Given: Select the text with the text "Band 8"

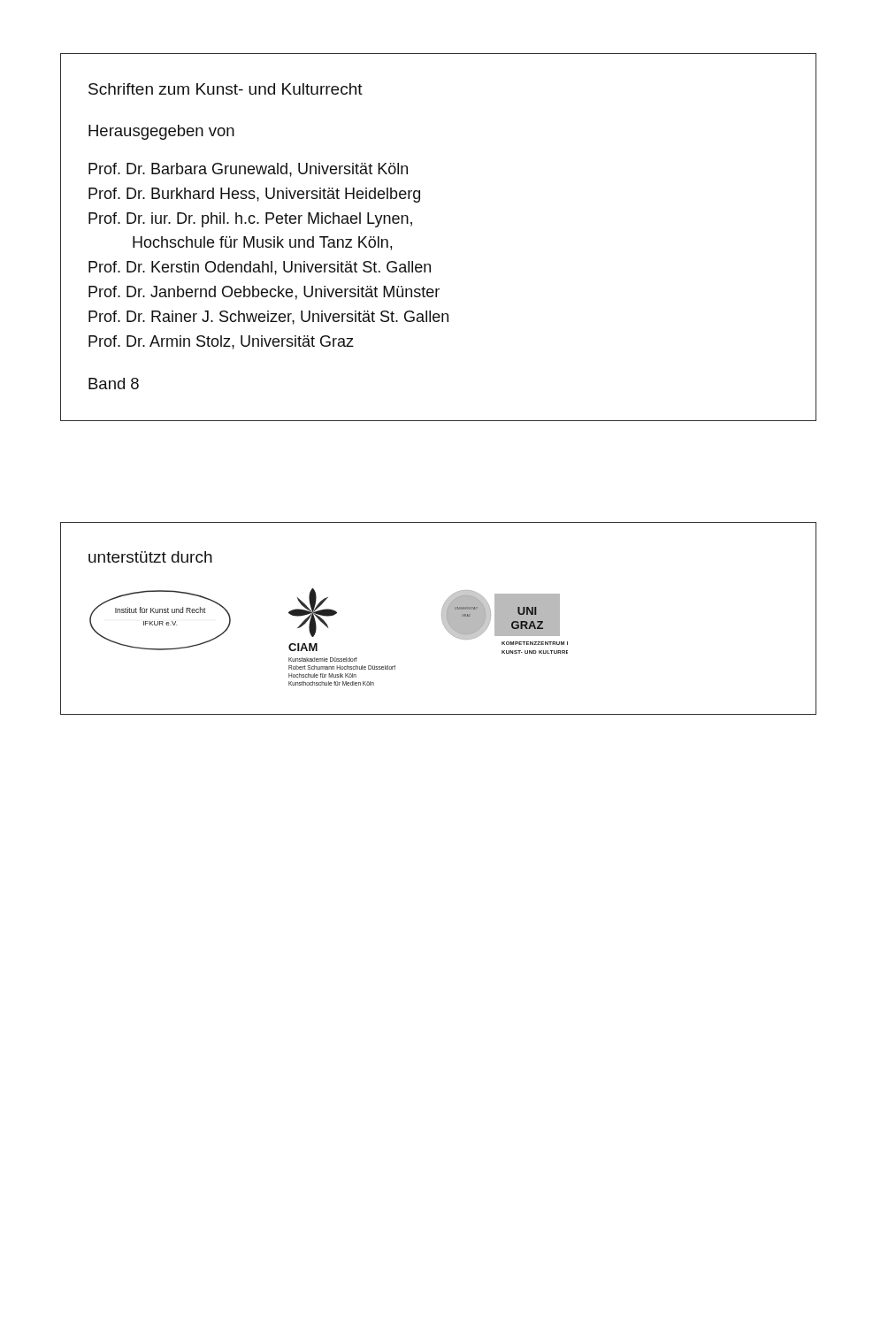Looking at the screenshot, I should [113, 383].
